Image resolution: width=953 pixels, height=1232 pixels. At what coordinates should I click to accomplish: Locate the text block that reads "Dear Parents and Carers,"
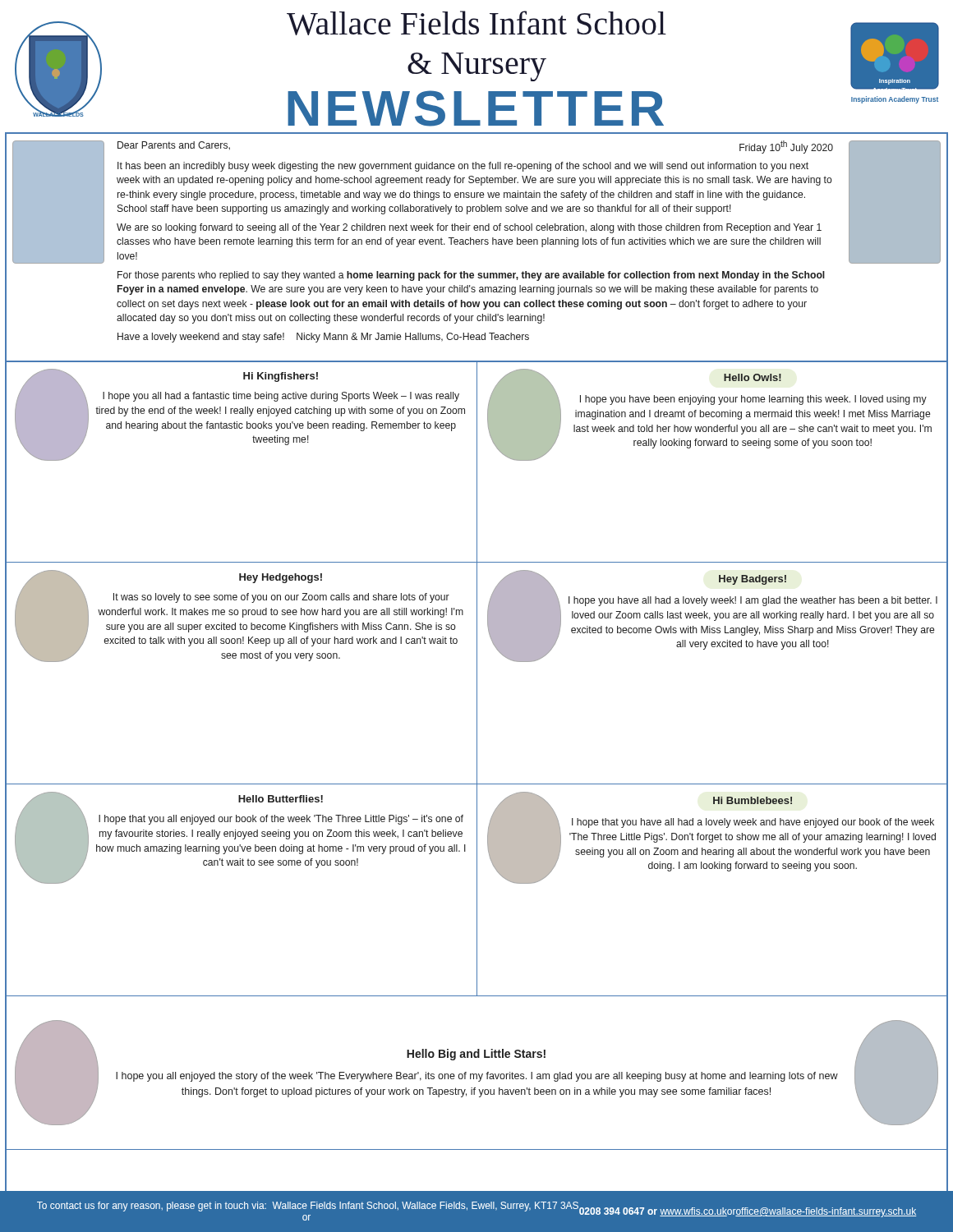[x=475, y=242]
